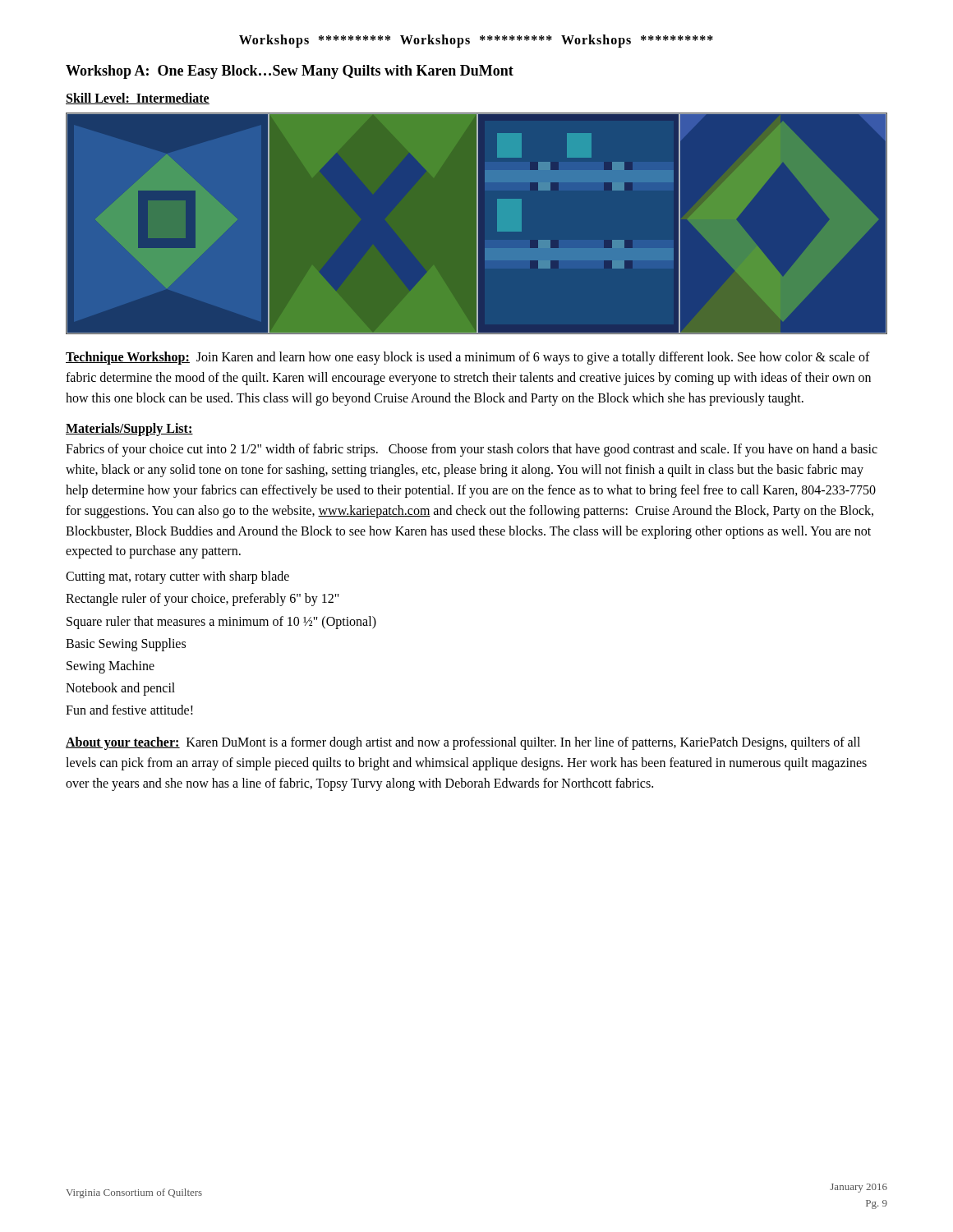Screen dimensions: 1232x953
Task: Locate the block starting "Square ruler that measures a minimum of"
Action: pyautogui.click(x=221, y=621)
